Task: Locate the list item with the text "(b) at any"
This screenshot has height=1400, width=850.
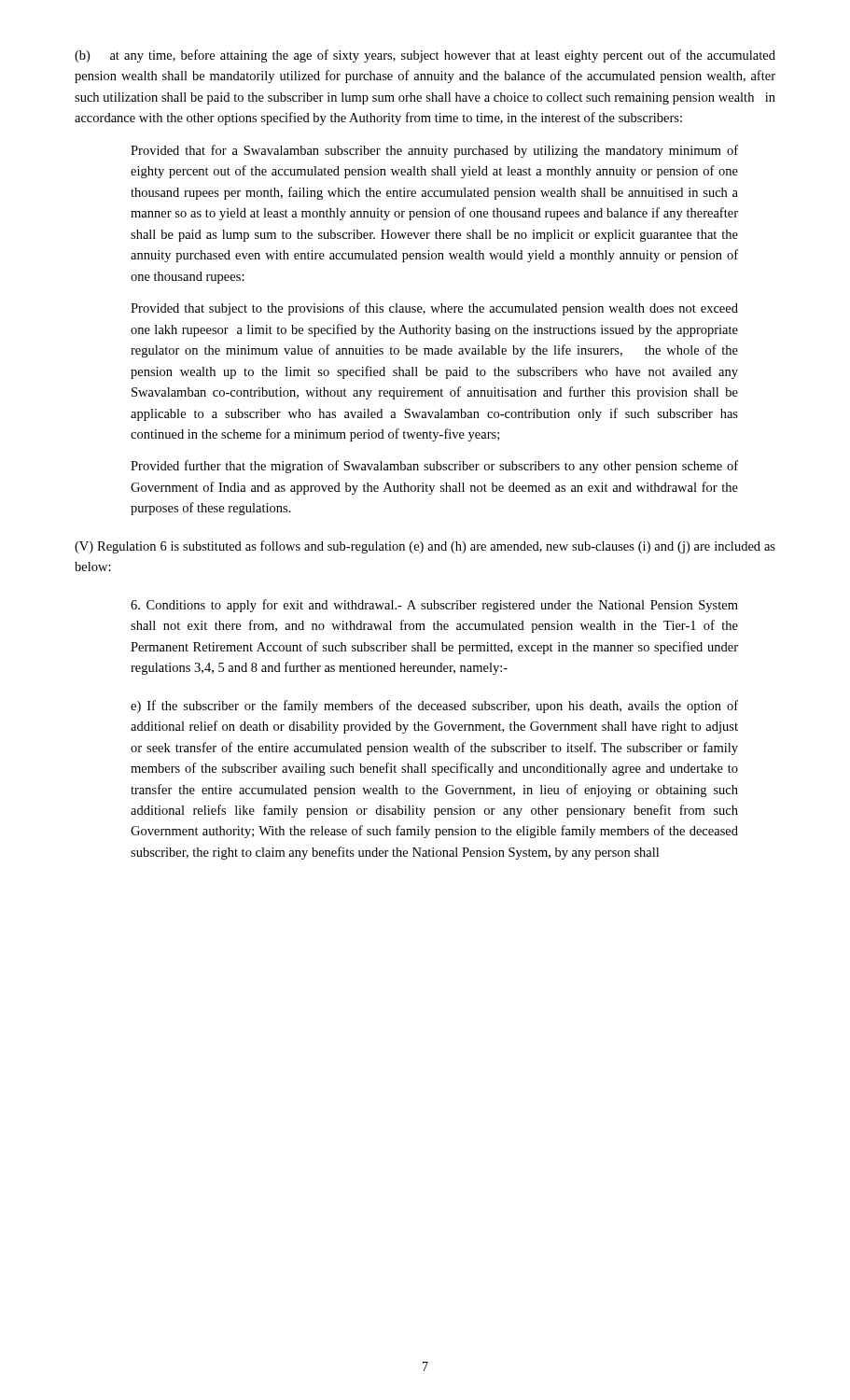Action: 425,87
